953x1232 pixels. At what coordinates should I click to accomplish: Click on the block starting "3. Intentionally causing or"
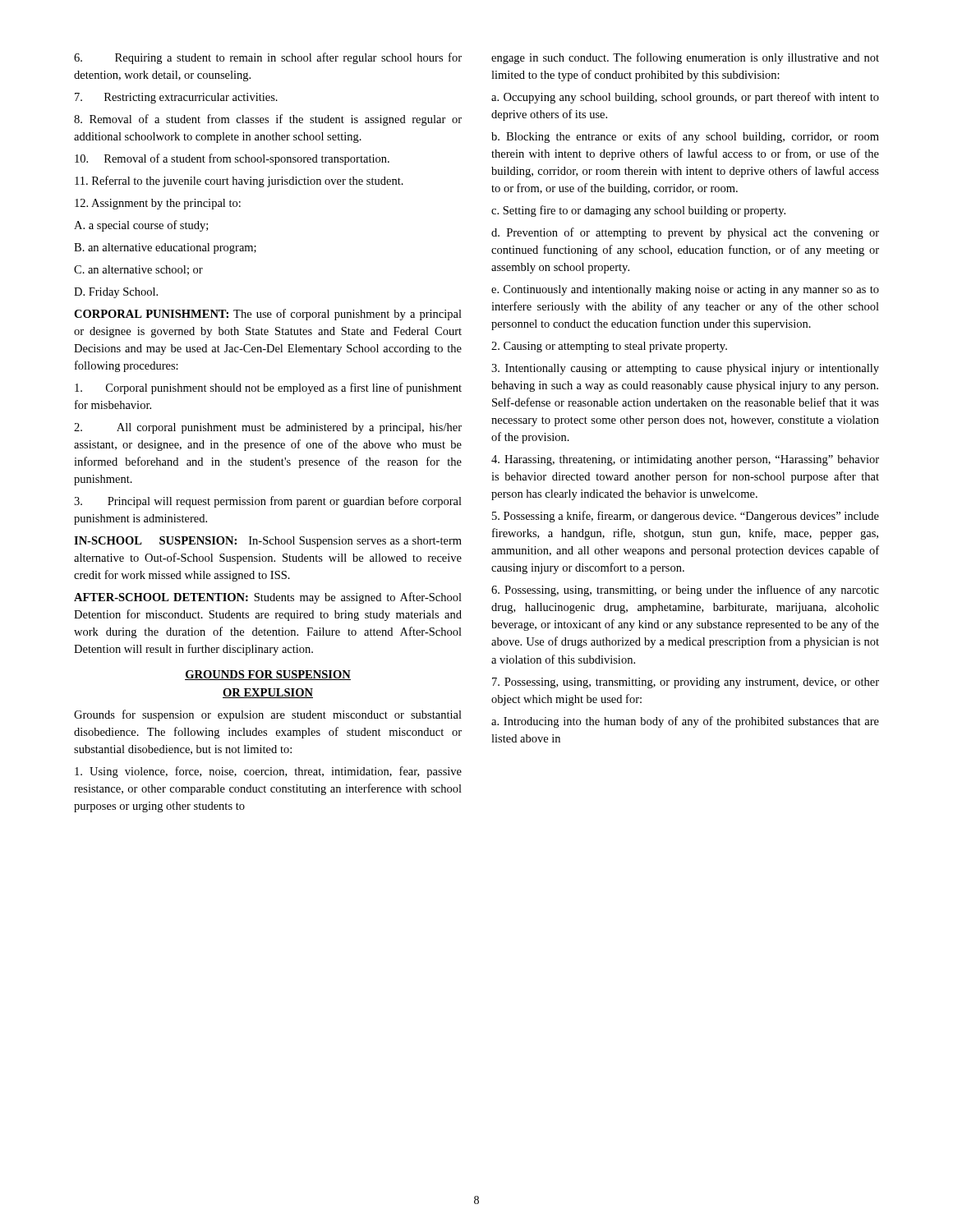[x=685, y=403]
